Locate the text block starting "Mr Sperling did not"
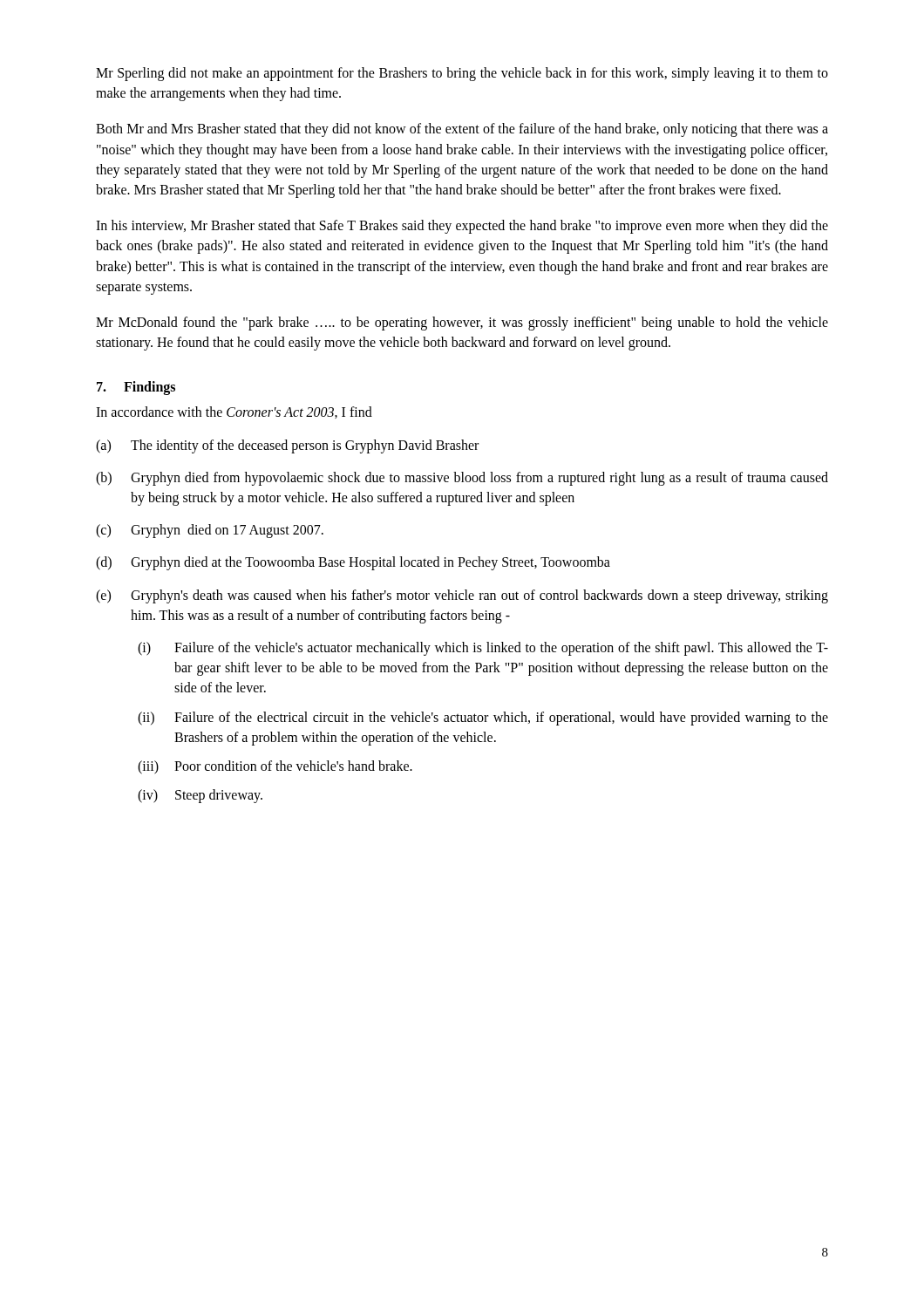 click(462, 83)
